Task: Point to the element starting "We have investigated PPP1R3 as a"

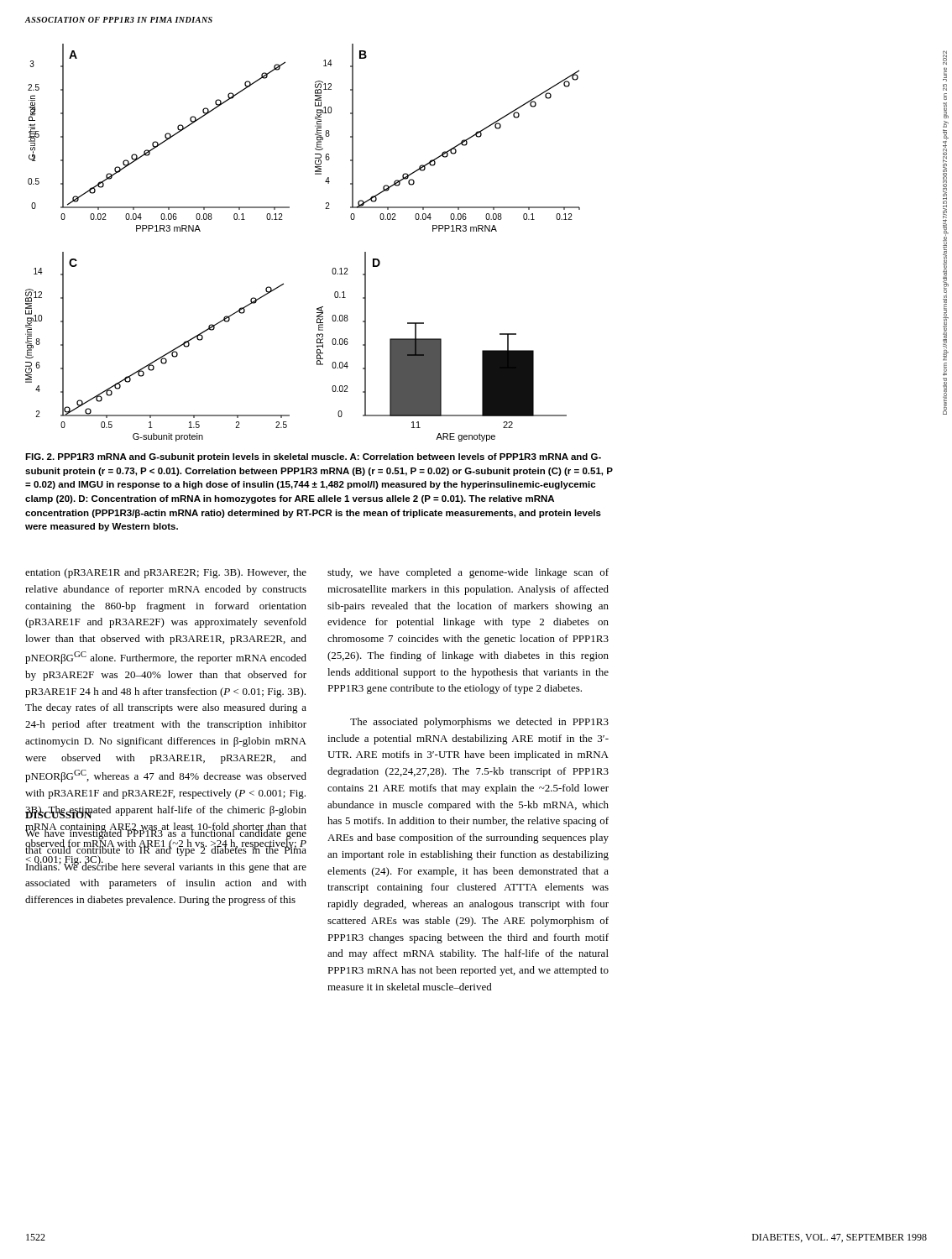Action: pyautogui.click(x=166, y=866)
